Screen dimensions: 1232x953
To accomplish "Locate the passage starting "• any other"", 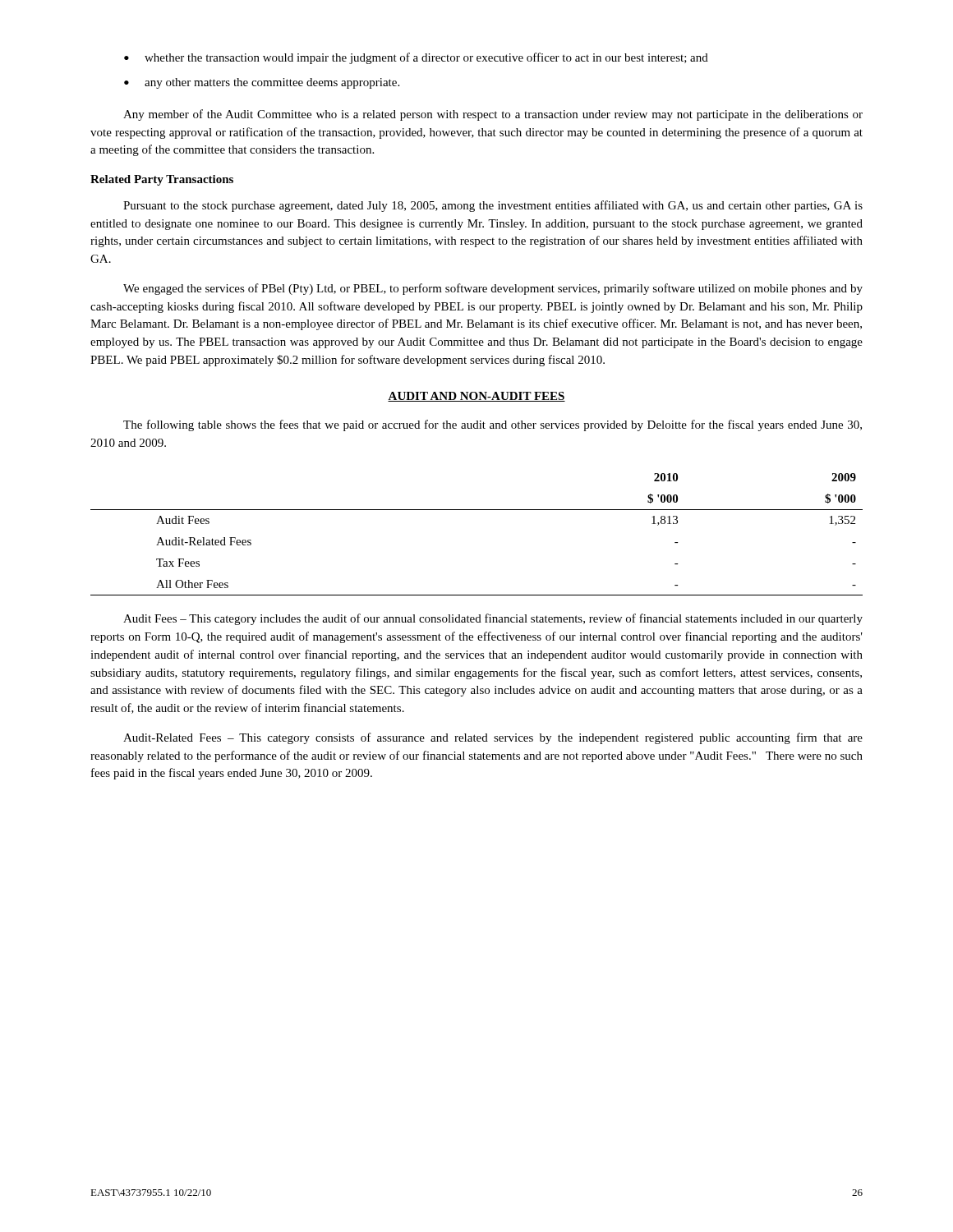I will click(262, 83).
